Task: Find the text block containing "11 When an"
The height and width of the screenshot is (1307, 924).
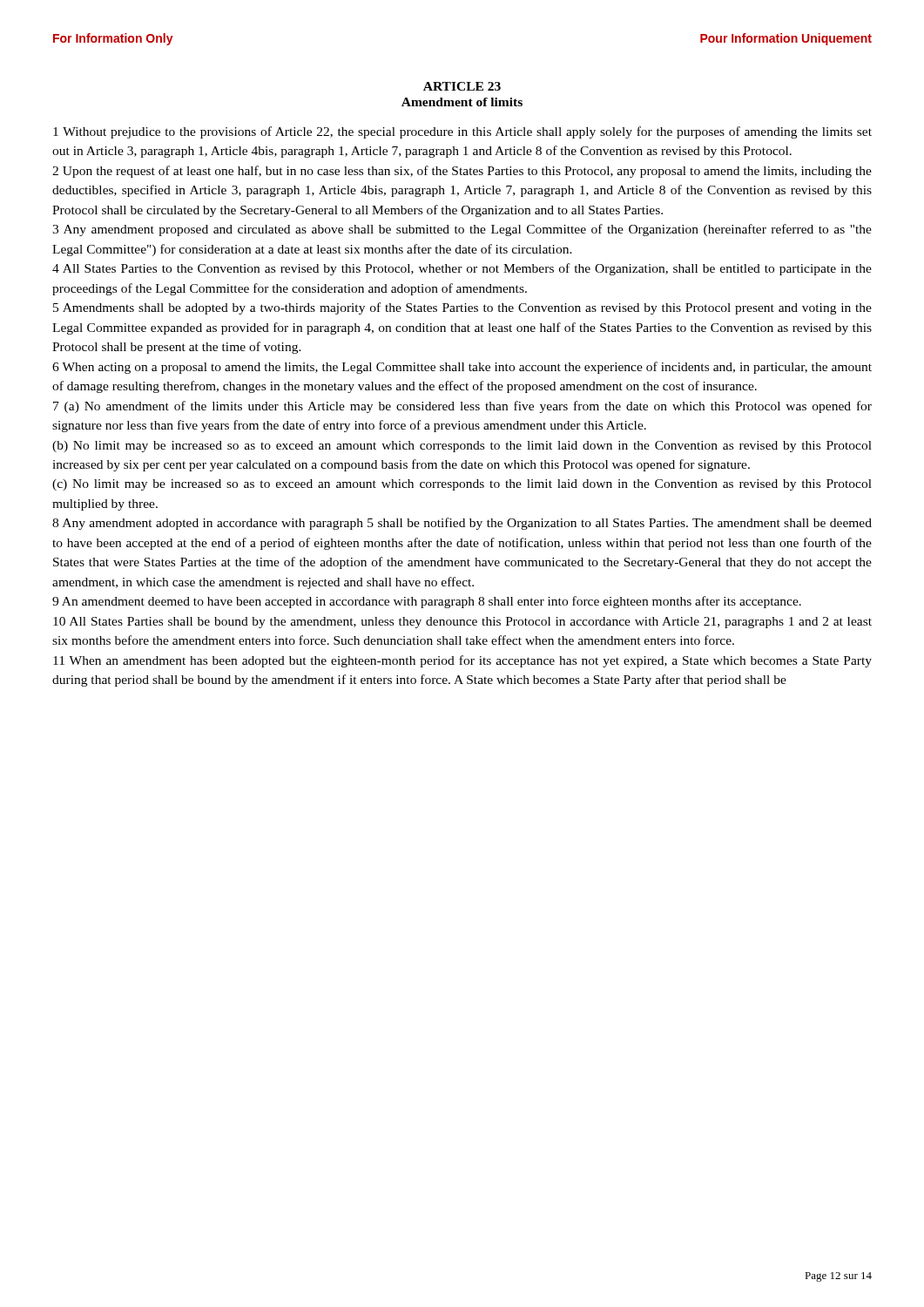Action: click(x=462, y=670)
